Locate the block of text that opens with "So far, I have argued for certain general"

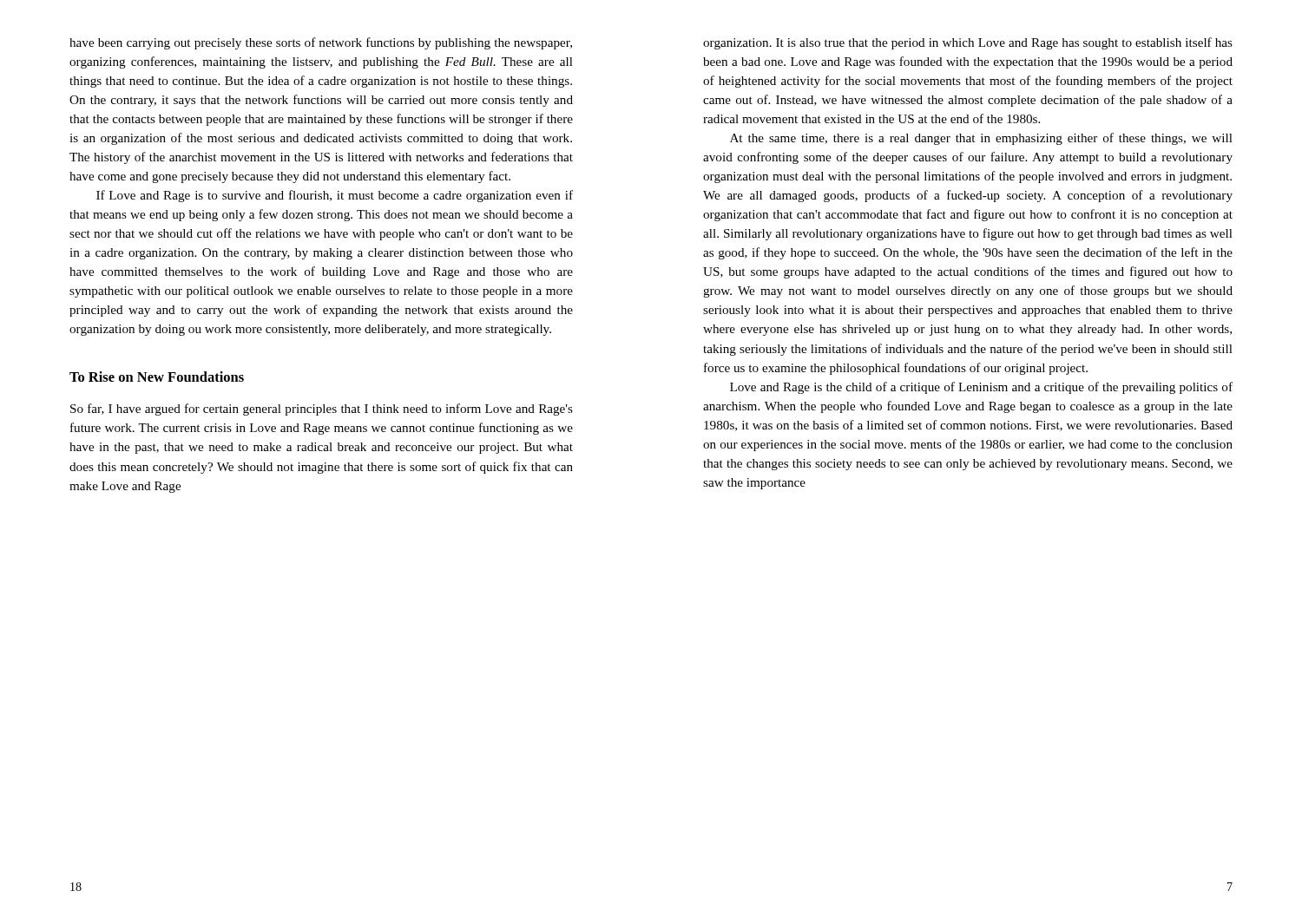pyautogui.click(x=321, y=447)
